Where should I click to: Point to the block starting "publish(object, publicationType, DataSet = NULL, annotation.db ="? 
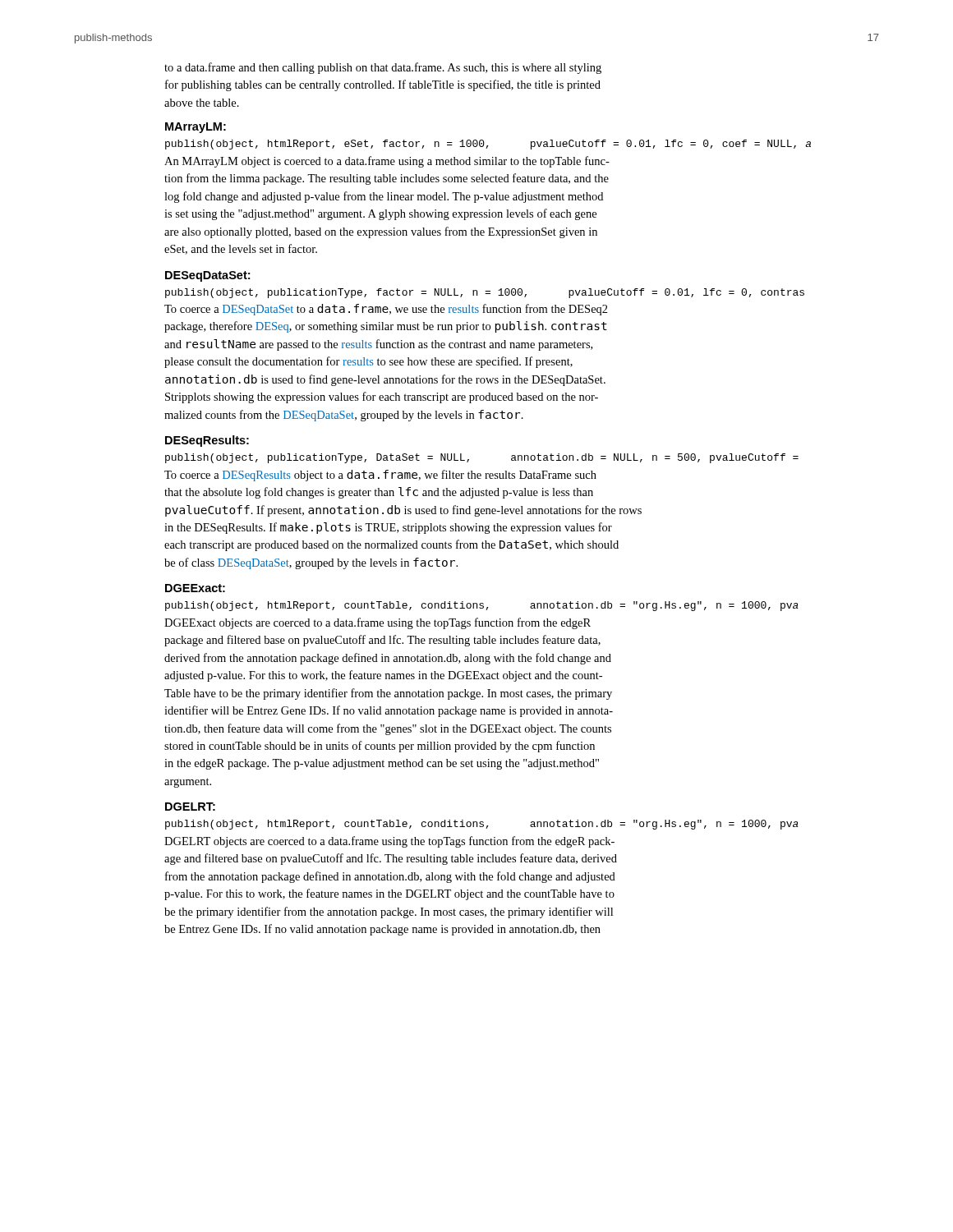[482, 510]
